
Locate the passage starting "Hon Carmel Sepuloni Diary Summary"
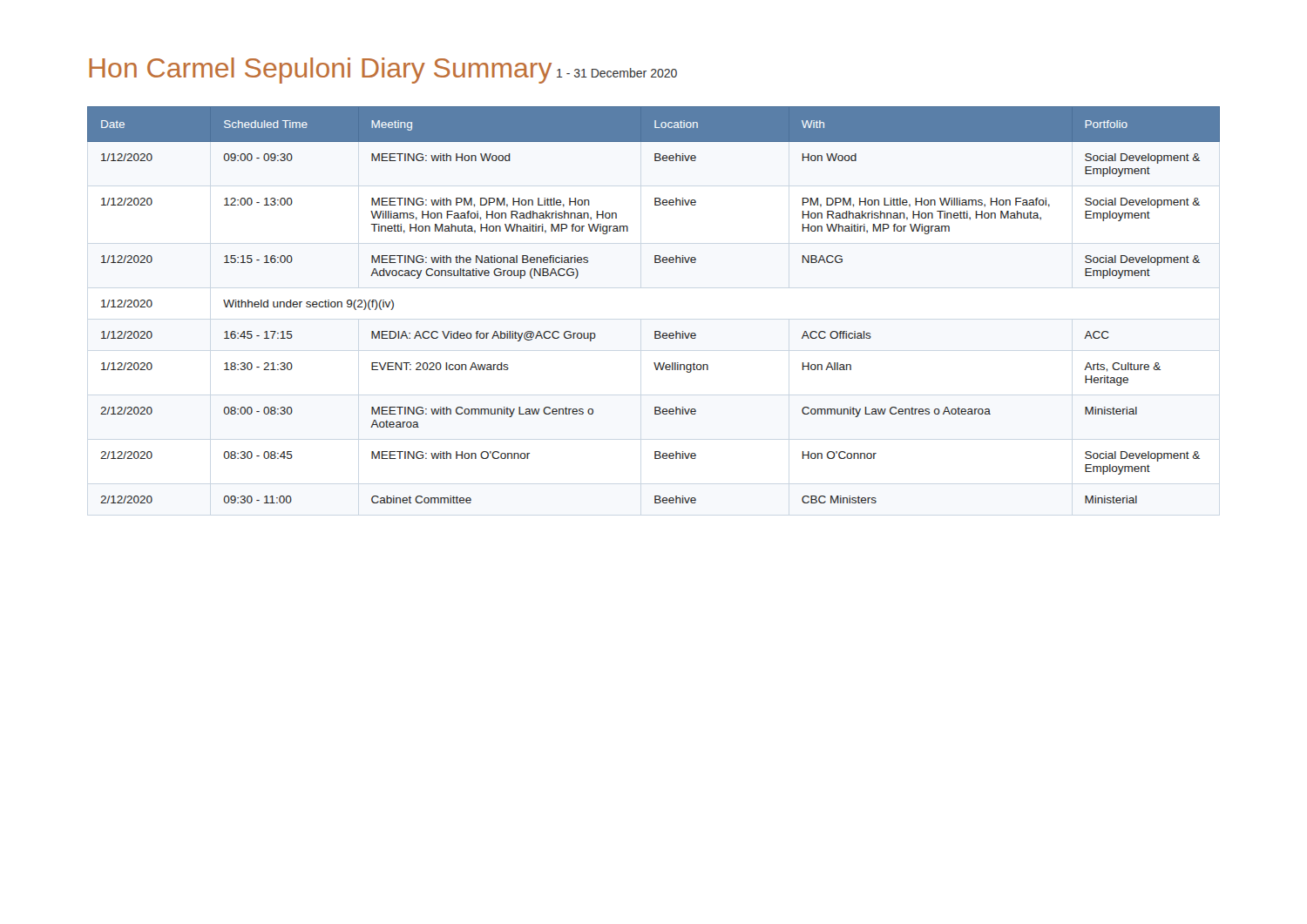pyautogui.click(x=320, y=68)
